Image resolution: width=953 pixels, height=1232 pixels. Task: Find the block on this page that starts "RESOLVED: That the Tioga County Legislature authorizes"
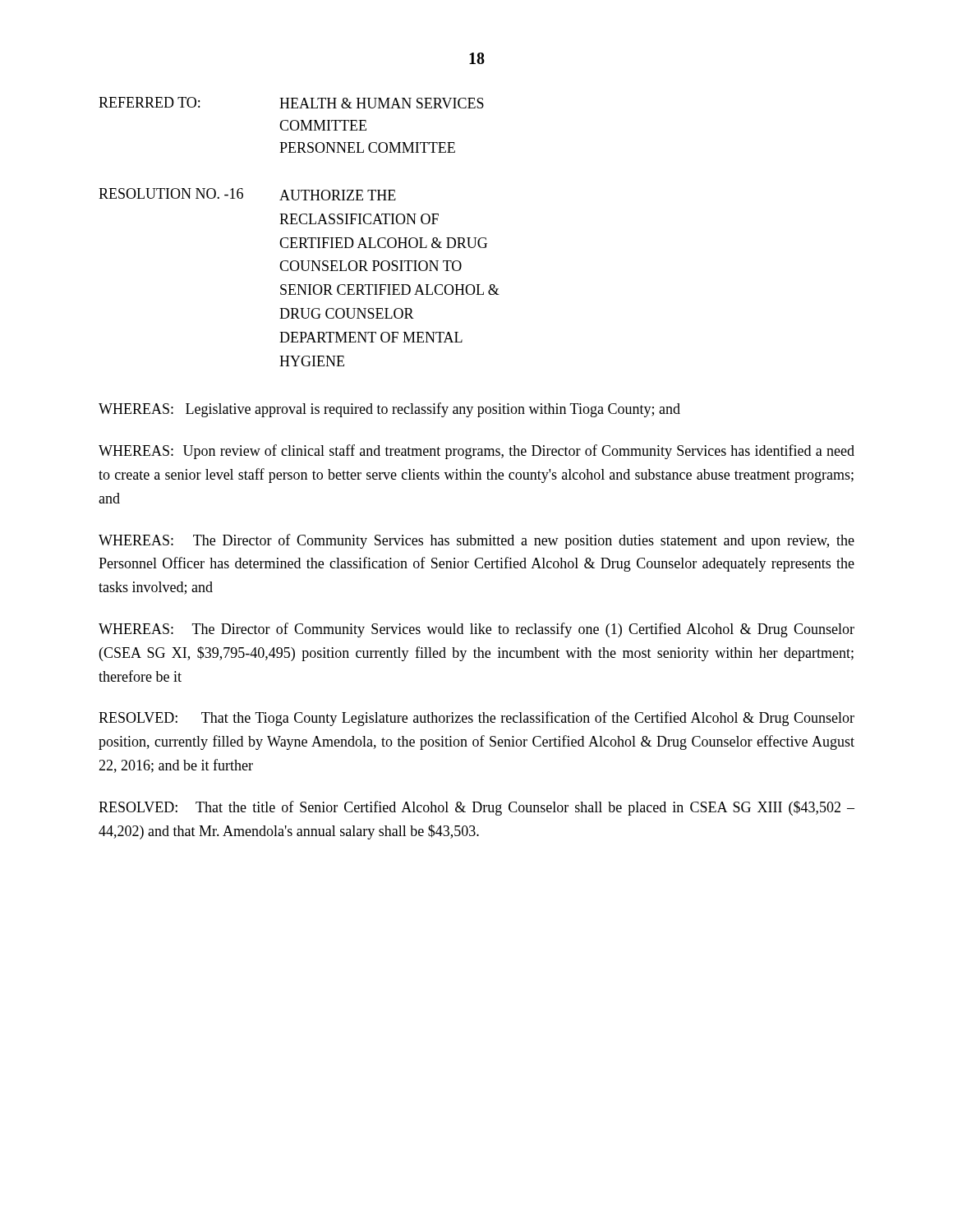click(476, 742)
